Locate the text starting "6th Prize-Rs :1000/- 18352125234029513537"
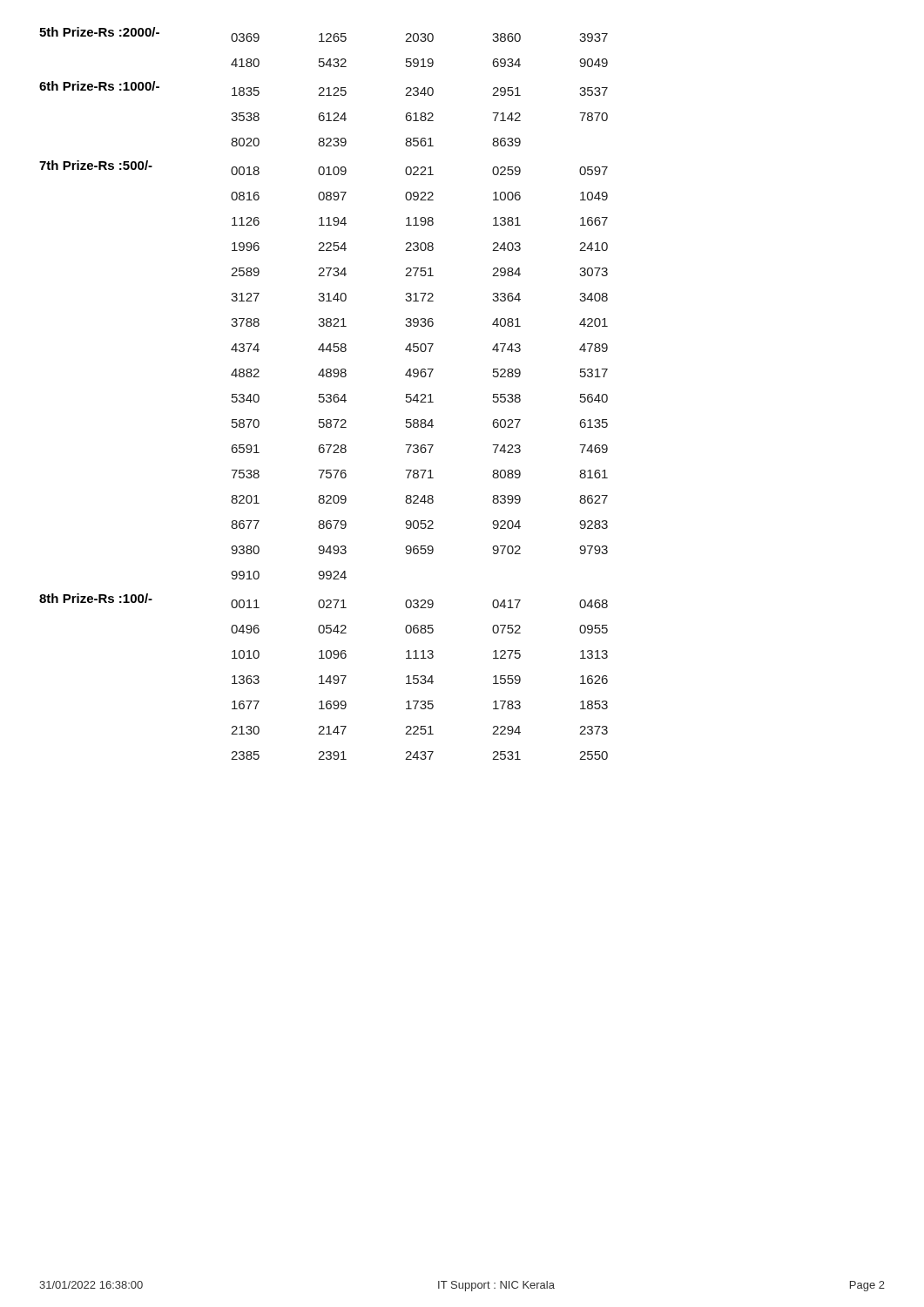This screenshot has width=924, height=1307. [x=324, y=88]
